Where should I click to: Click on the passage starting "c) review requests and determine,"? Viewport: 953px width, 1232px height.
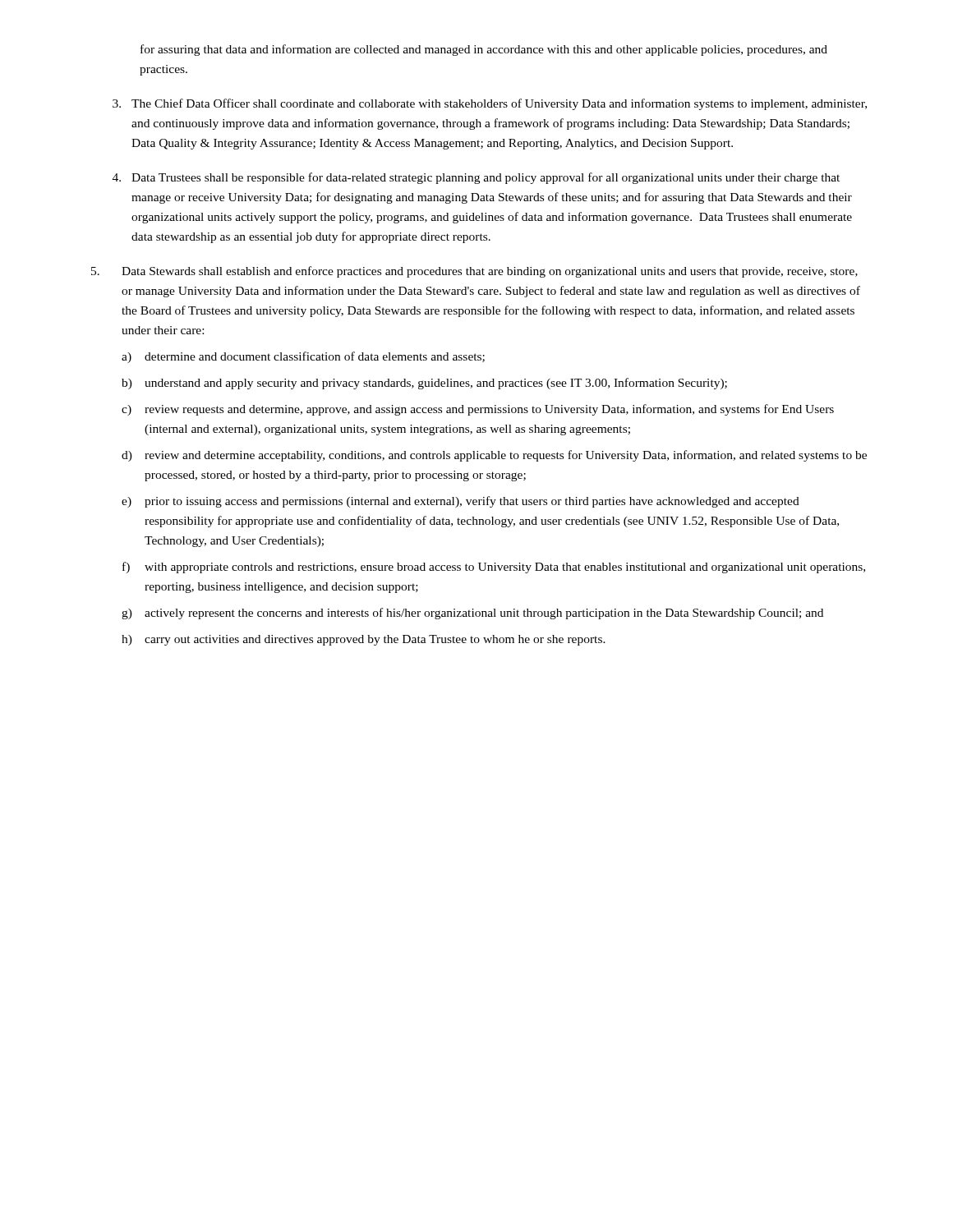click(x=496, y=419)
